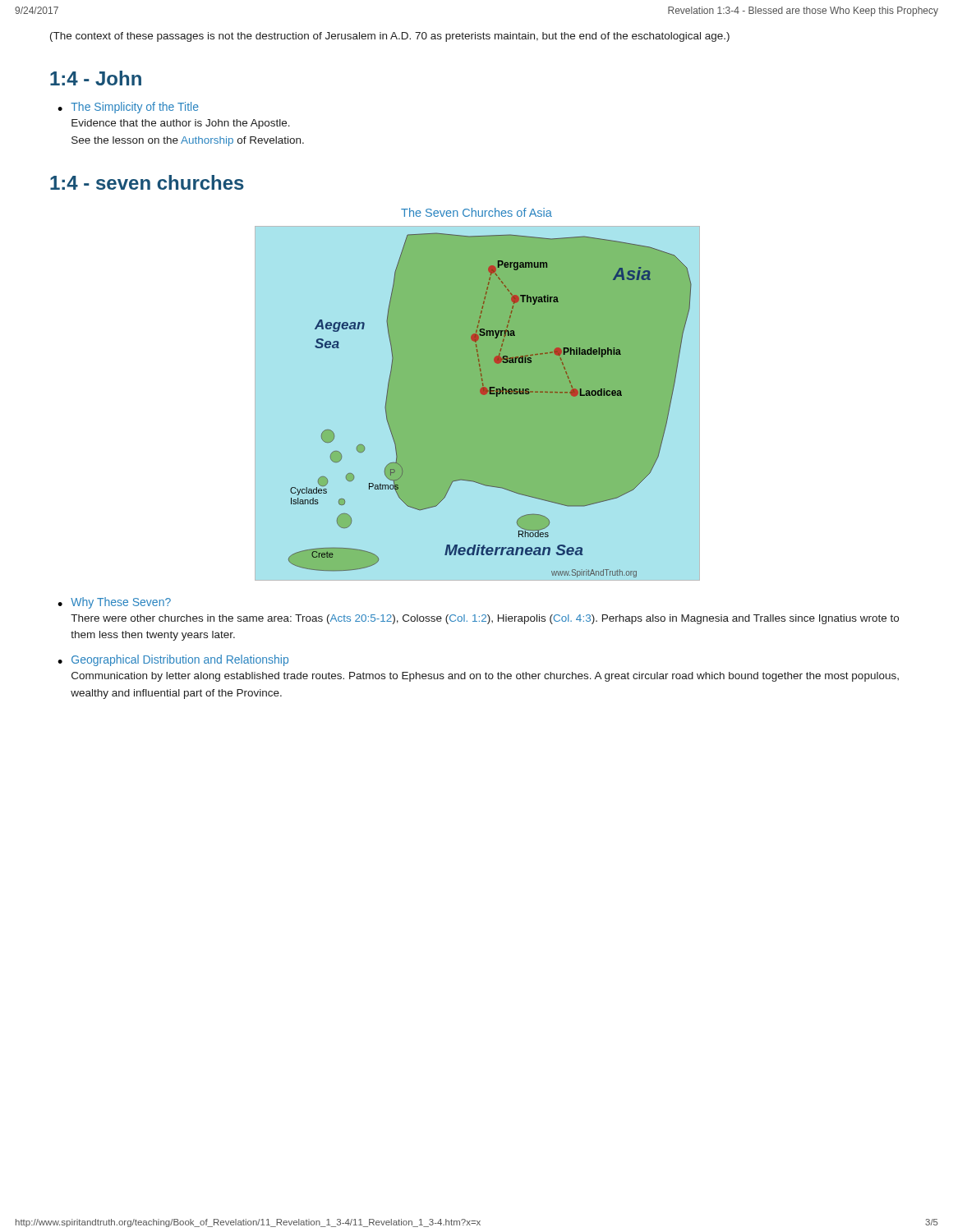Locate the block starting "1:4 - John"
Image resolution: width=953 pixels, height=1232 pixels.
[96, 78]
